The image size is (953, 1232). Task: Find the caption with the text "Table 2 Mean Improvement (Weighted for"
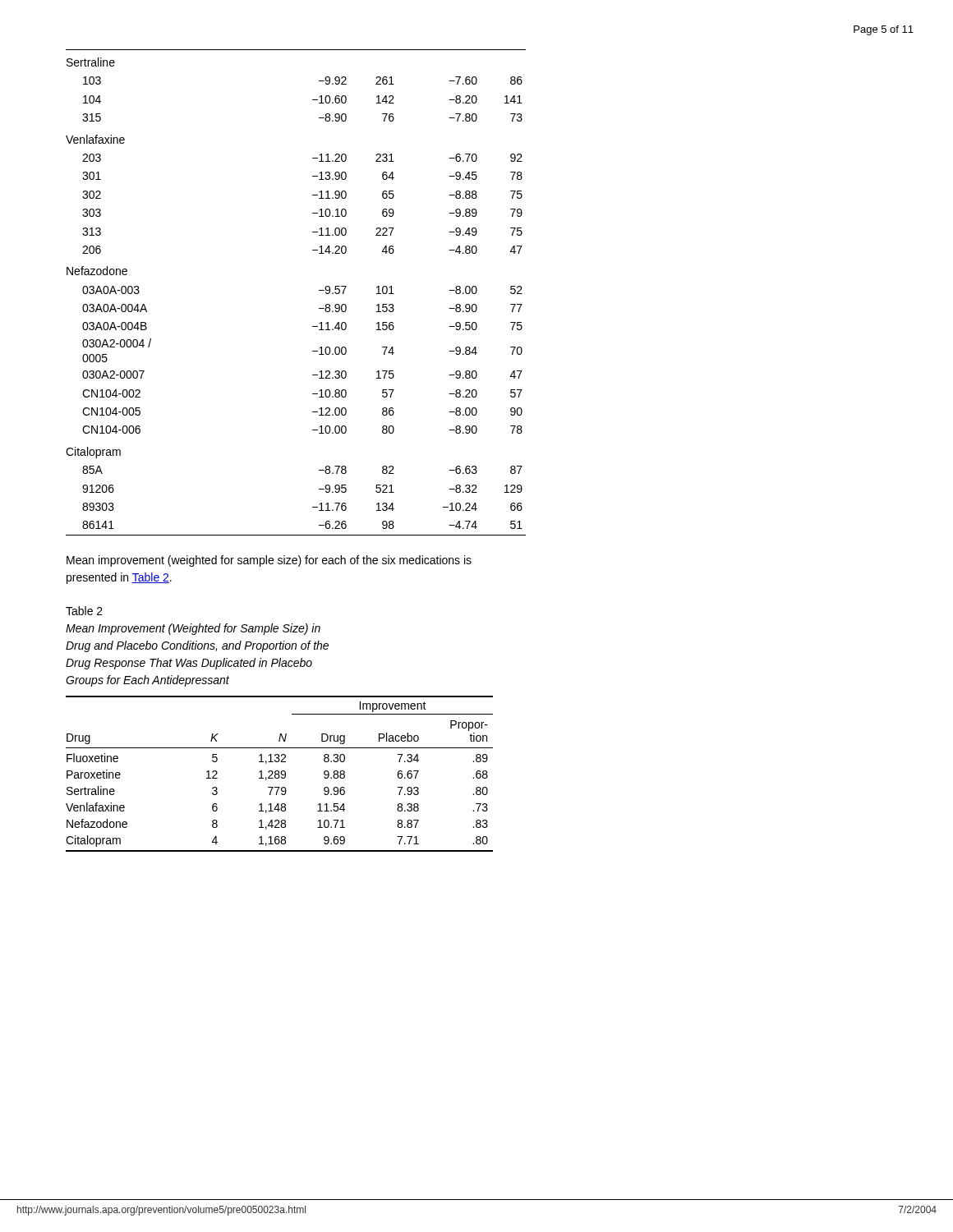197,645
